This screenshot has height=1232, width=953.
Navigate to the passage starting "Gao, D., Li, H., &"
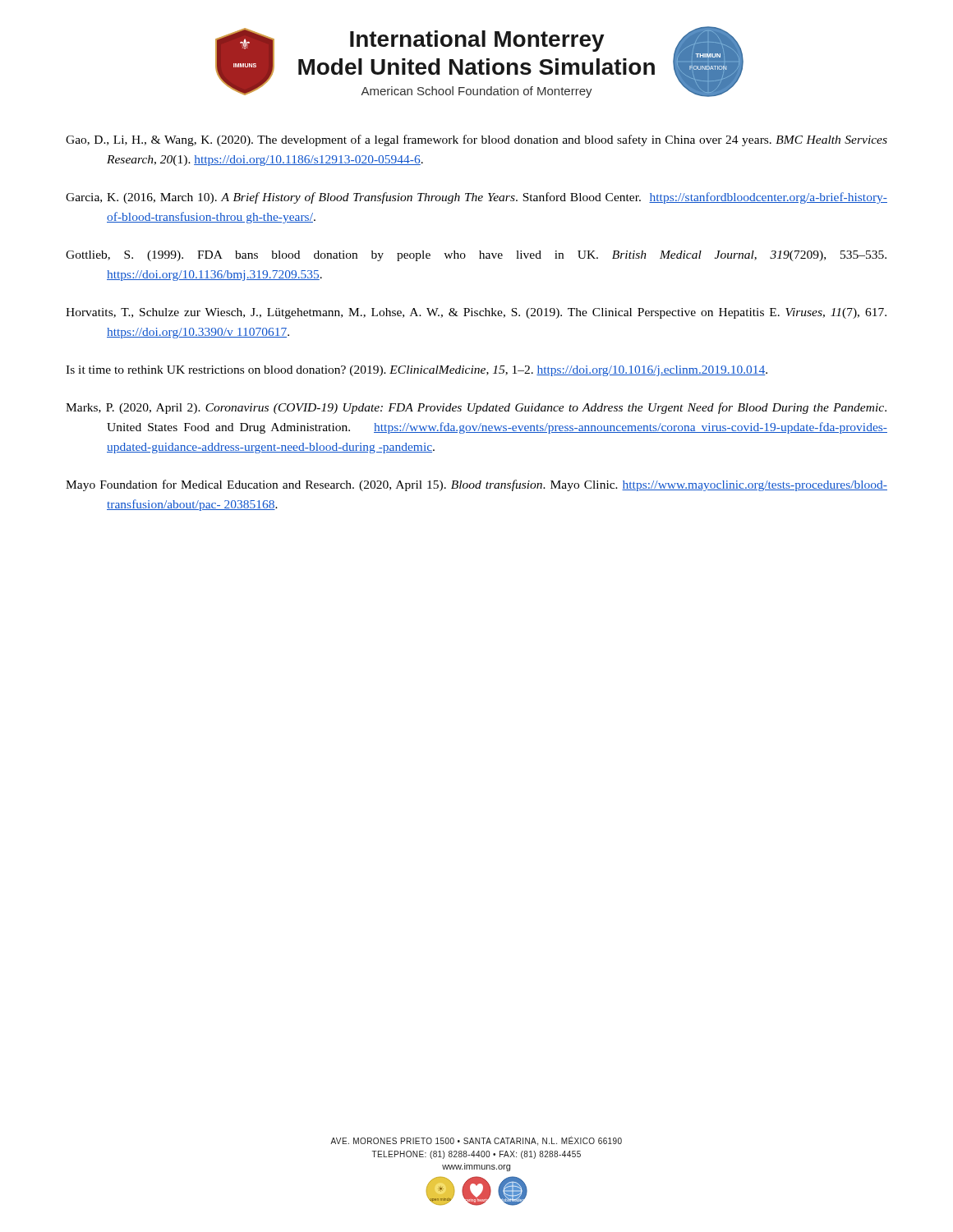476,149
